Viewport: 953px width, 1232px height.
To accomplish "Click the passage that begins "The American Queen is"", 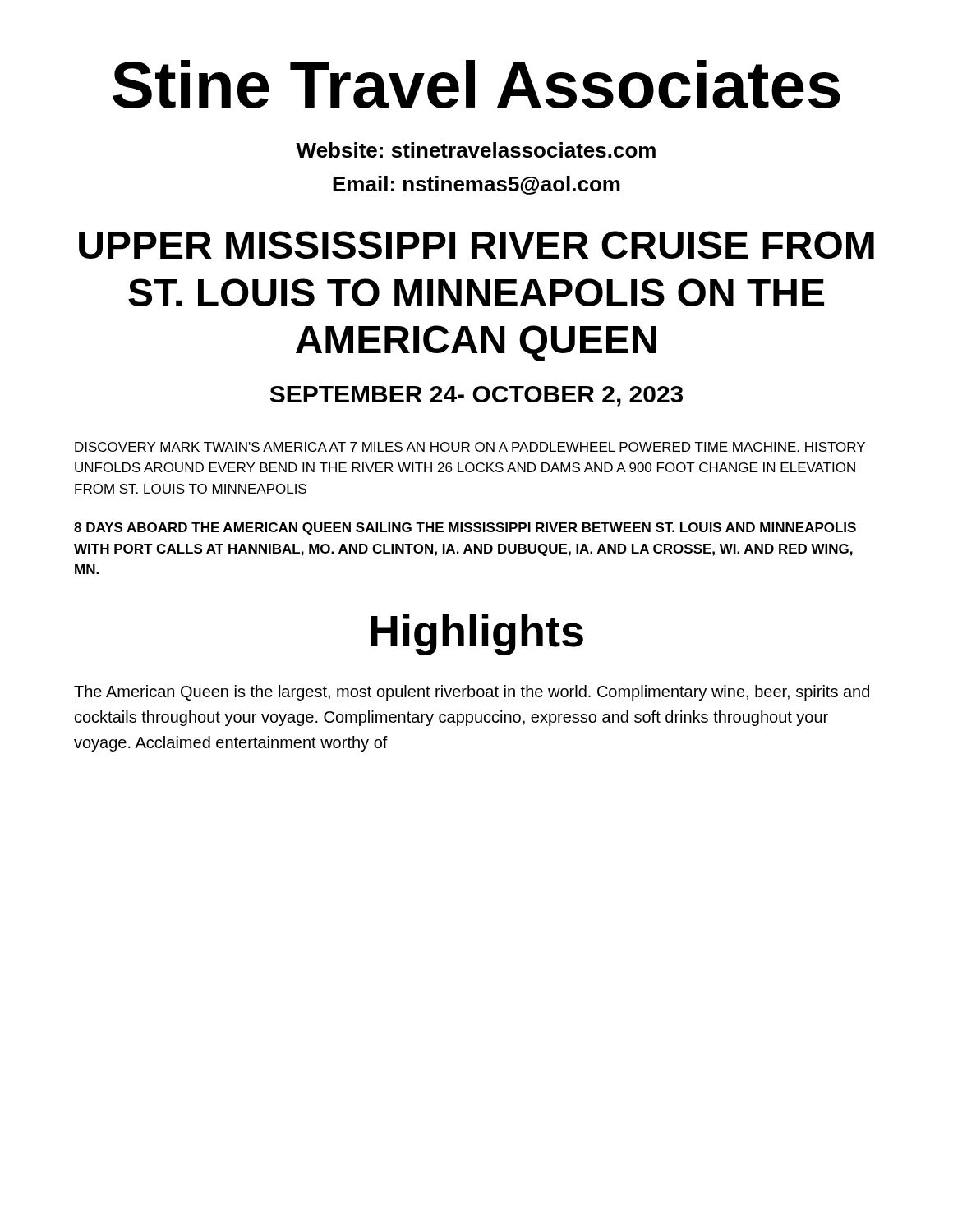I will (472, 717).
